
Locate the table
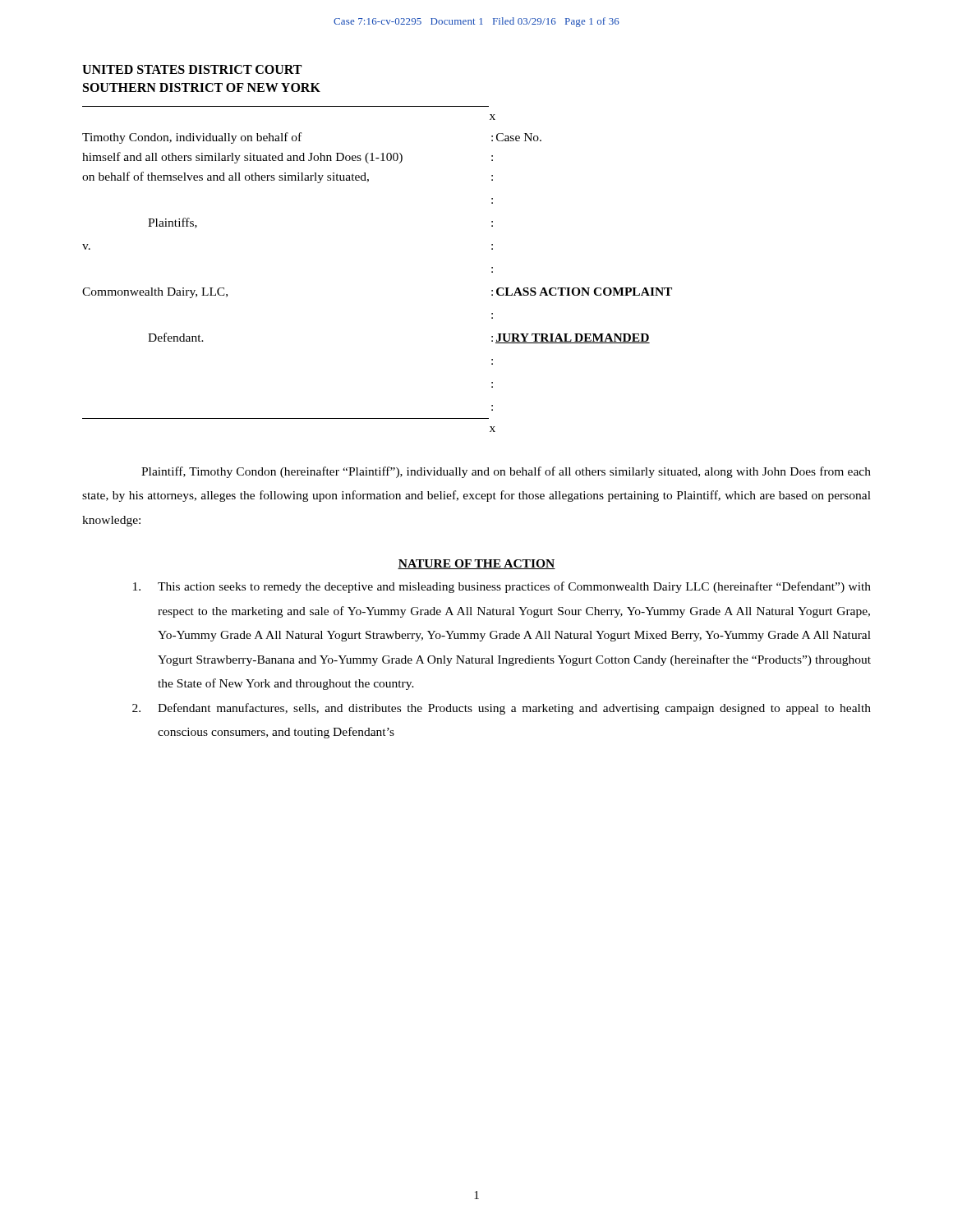pyautogui.click(x=476, y=272)
